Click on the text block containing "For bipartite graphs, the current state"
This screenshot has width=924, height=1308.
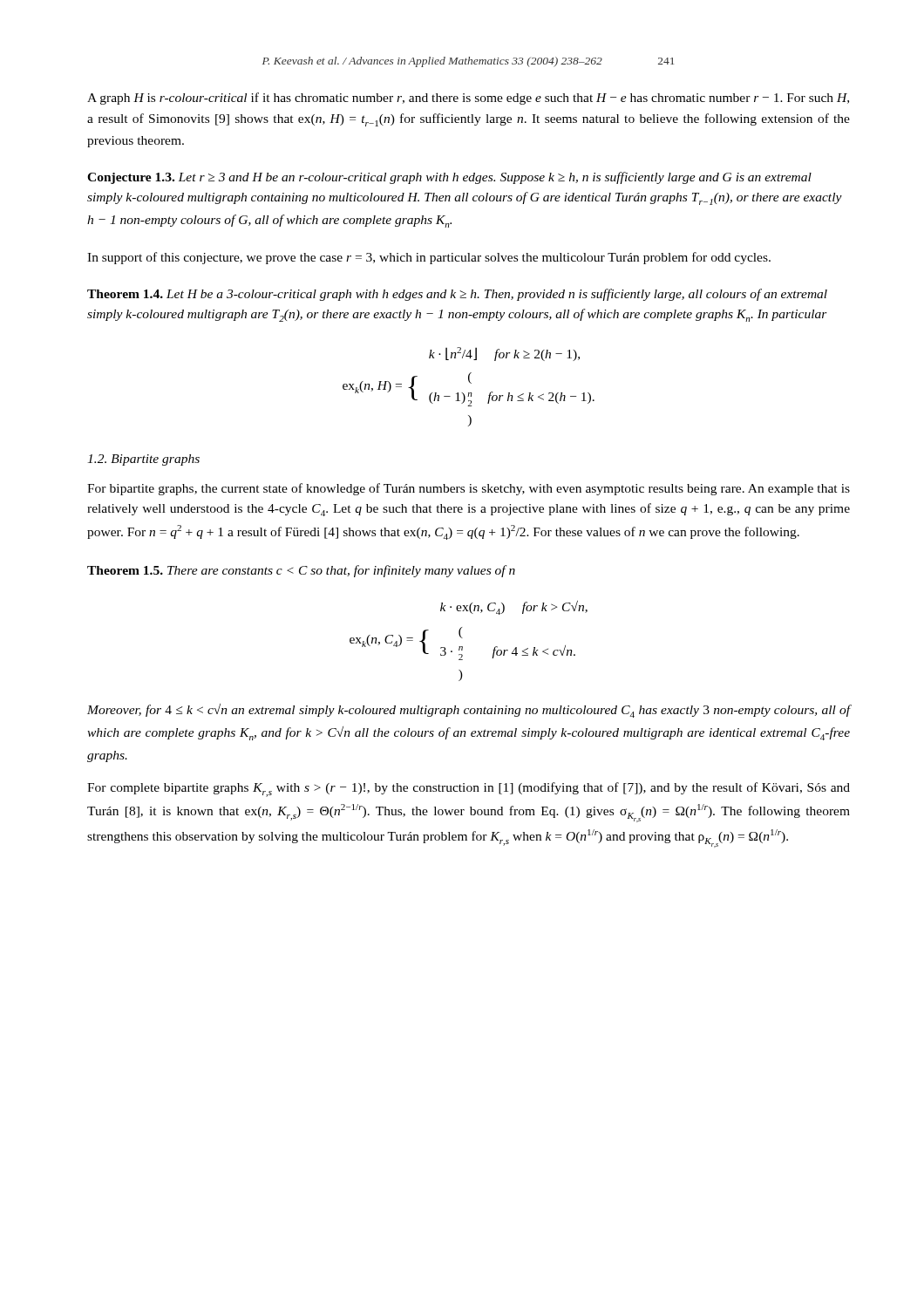pos(469,511)
